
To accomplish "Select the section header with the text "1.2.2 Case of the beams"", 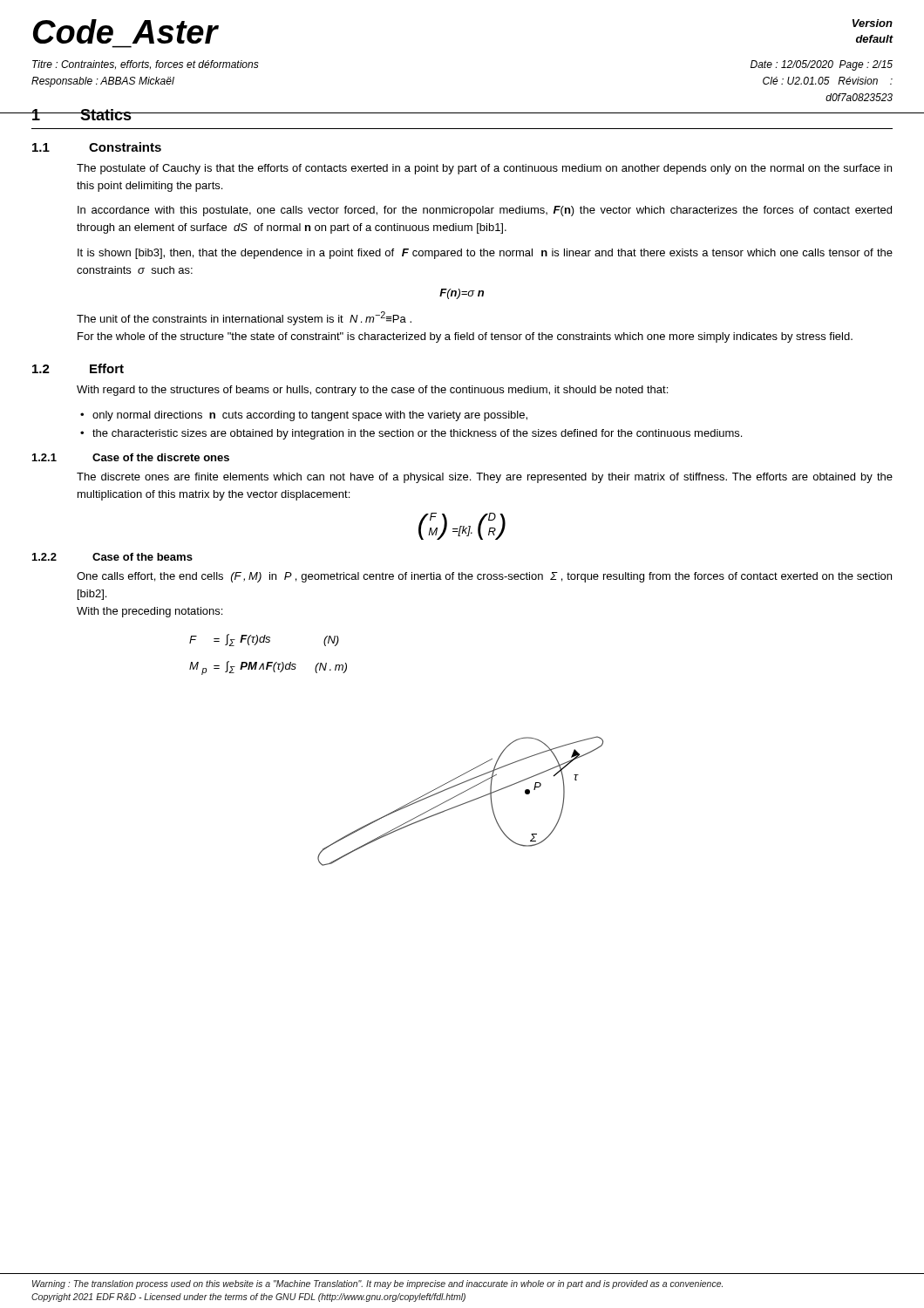I will pos(112,557).
